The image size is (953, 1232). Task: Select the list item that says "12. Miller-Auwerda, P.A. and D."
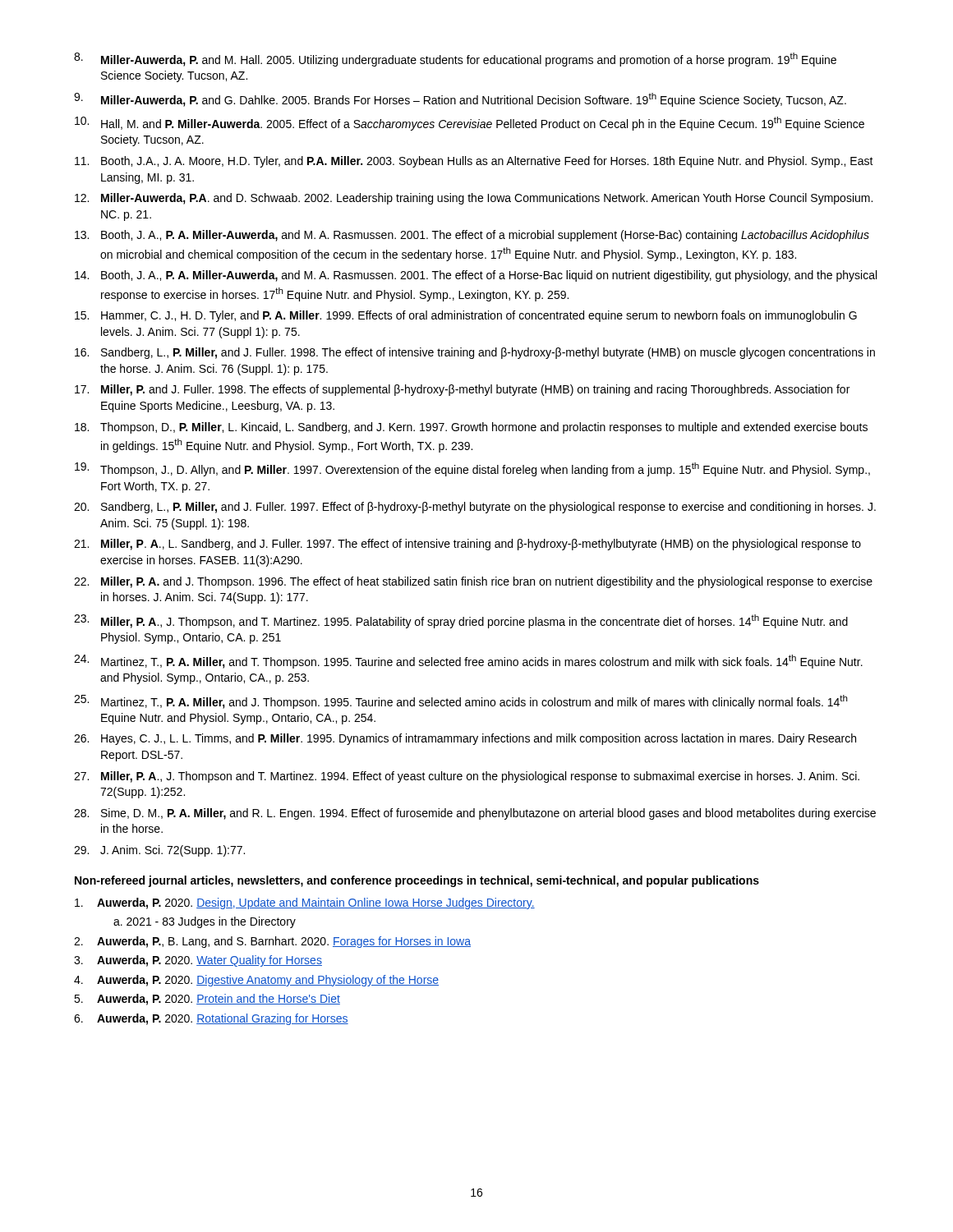tap(476, 207)
